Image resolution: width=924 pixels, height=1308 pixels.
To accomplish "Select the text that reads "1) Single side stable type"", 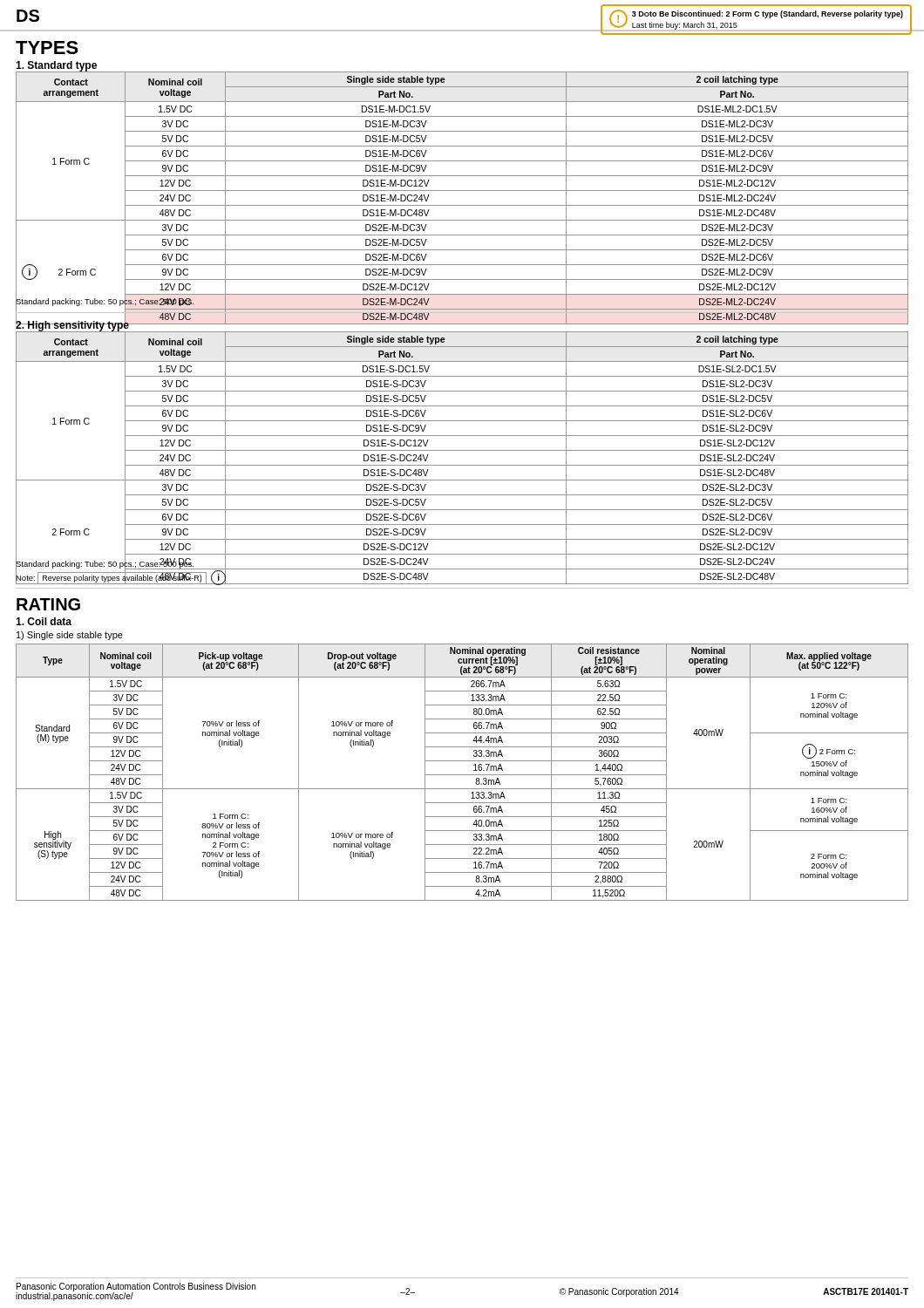I will click(69, 635).
